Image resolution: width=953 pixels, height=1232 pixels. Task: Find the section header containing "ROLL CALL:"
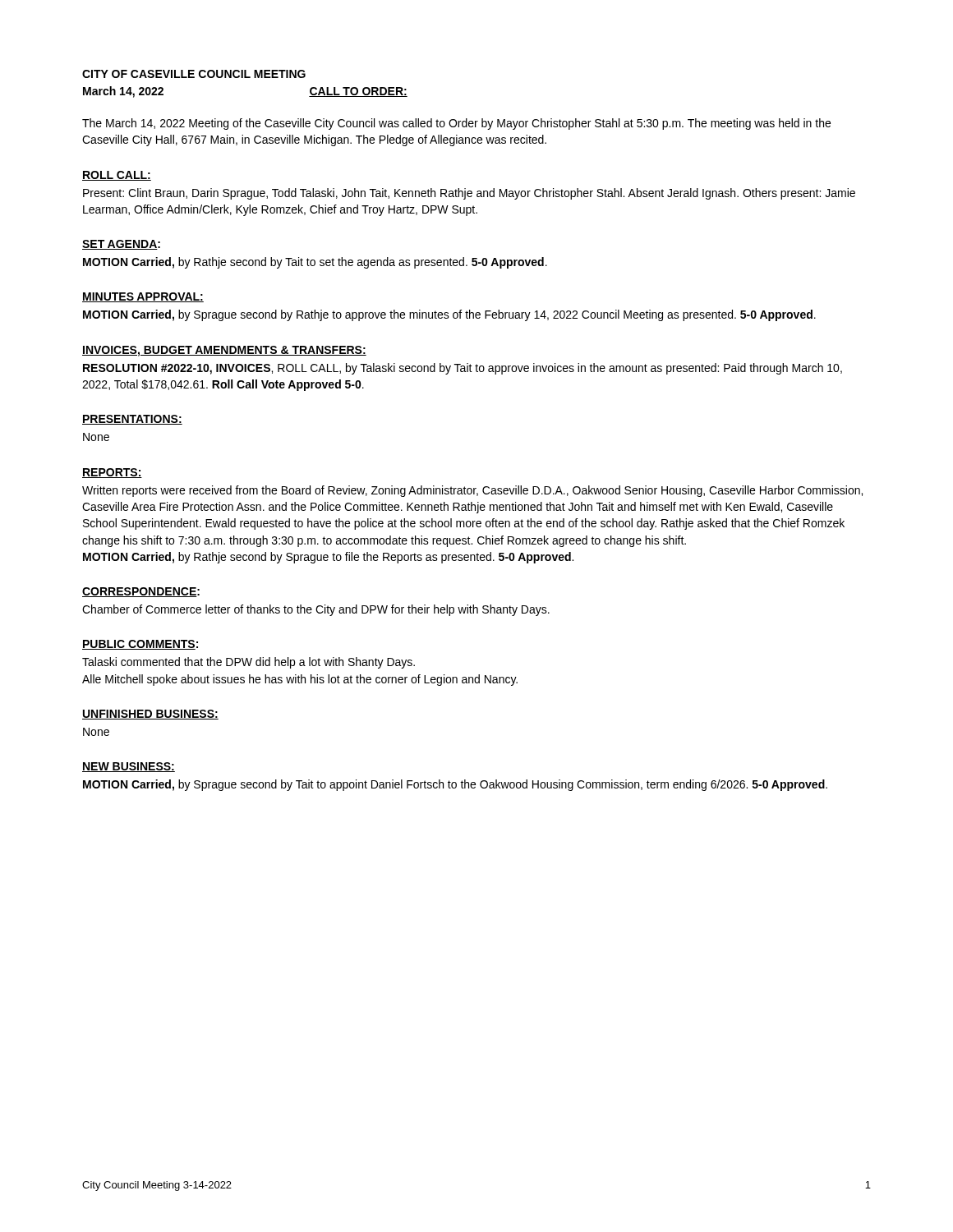[117, 175]
